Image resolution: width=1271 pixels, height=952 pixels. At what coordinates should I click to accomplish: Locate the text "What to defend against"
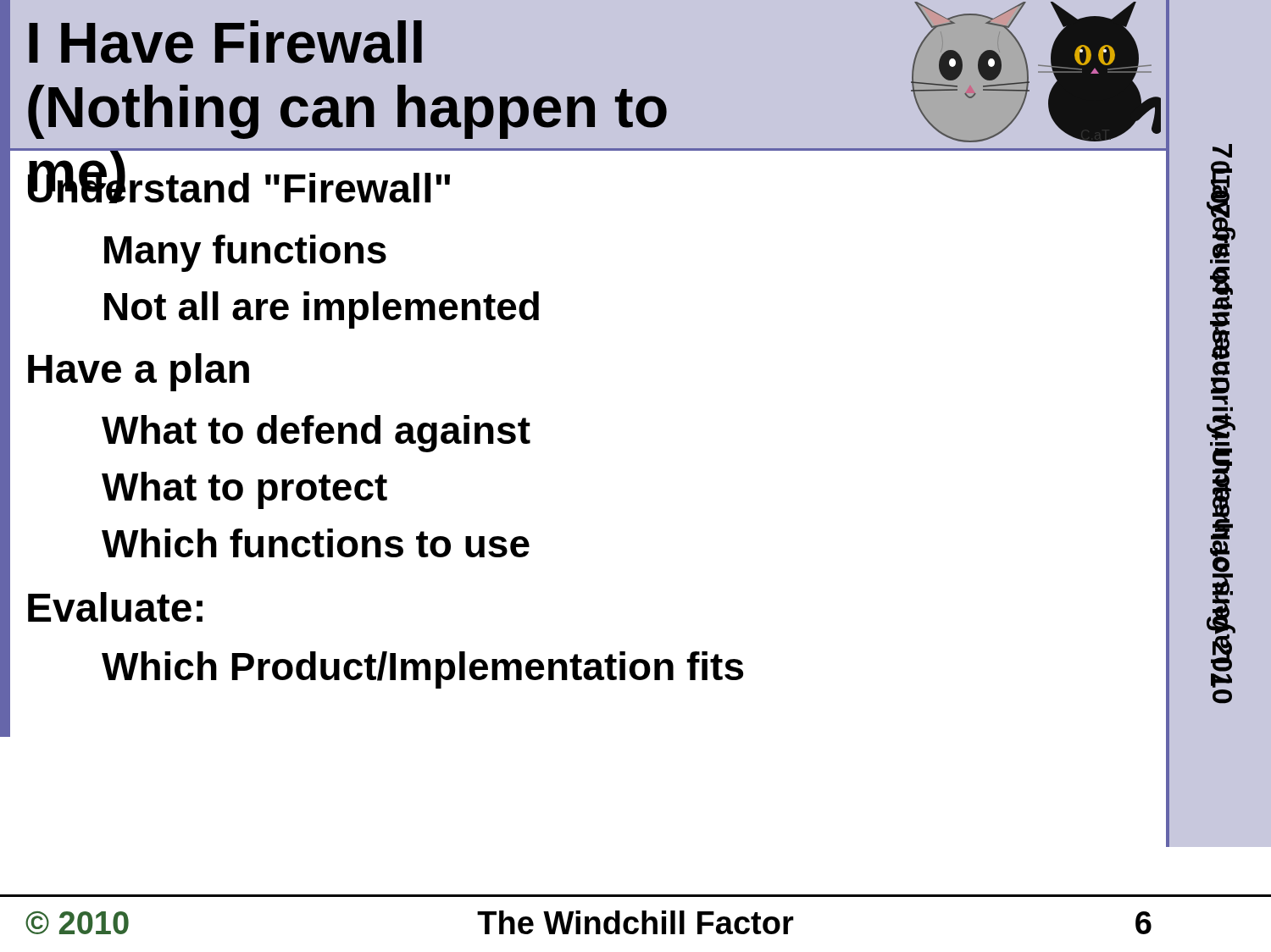coord(316,434)
